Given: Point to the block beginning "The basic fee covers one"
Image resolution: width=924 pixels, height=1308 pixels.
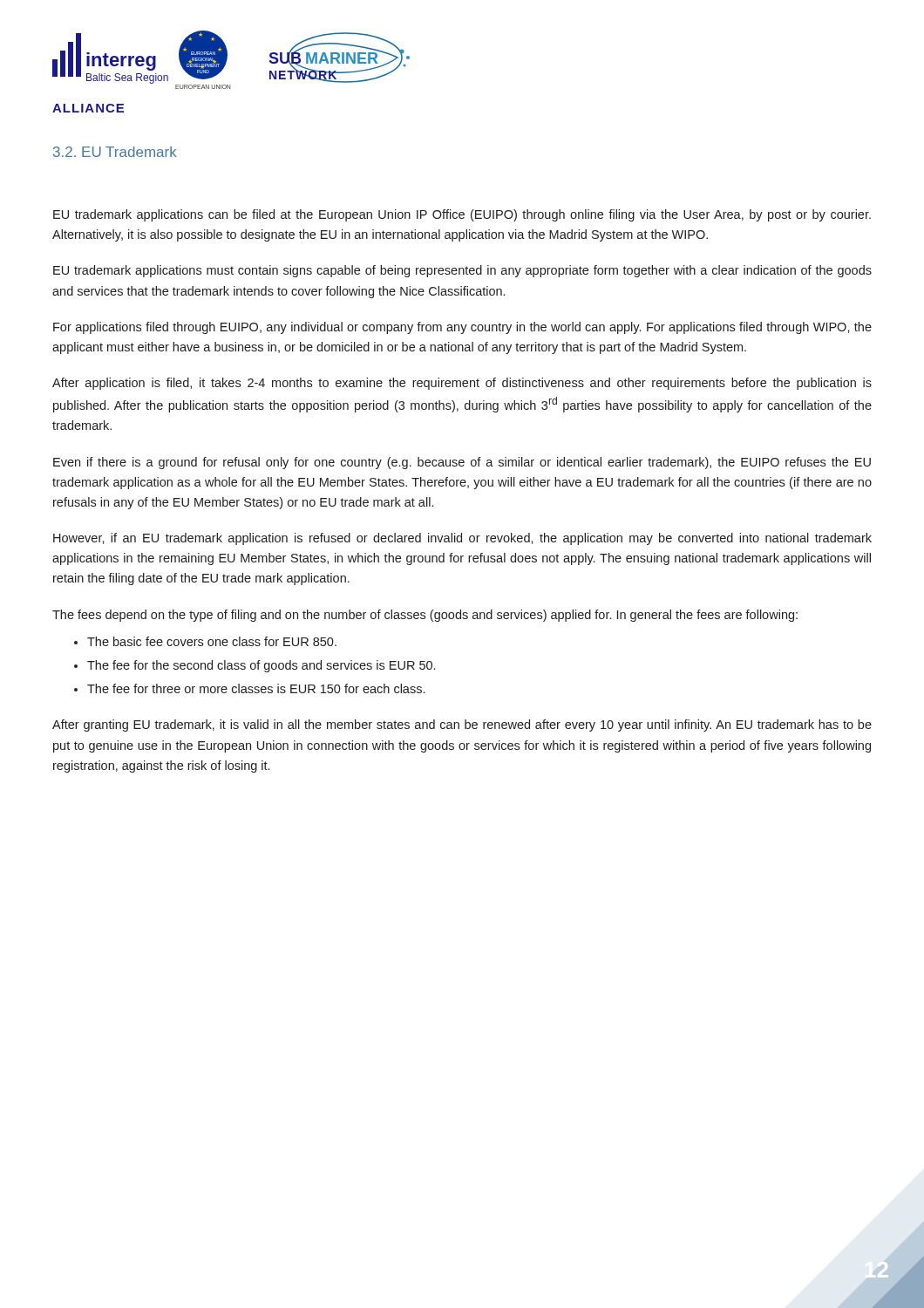Looking at the screenshot, I should pyautogui.click(x=212, y=642).
